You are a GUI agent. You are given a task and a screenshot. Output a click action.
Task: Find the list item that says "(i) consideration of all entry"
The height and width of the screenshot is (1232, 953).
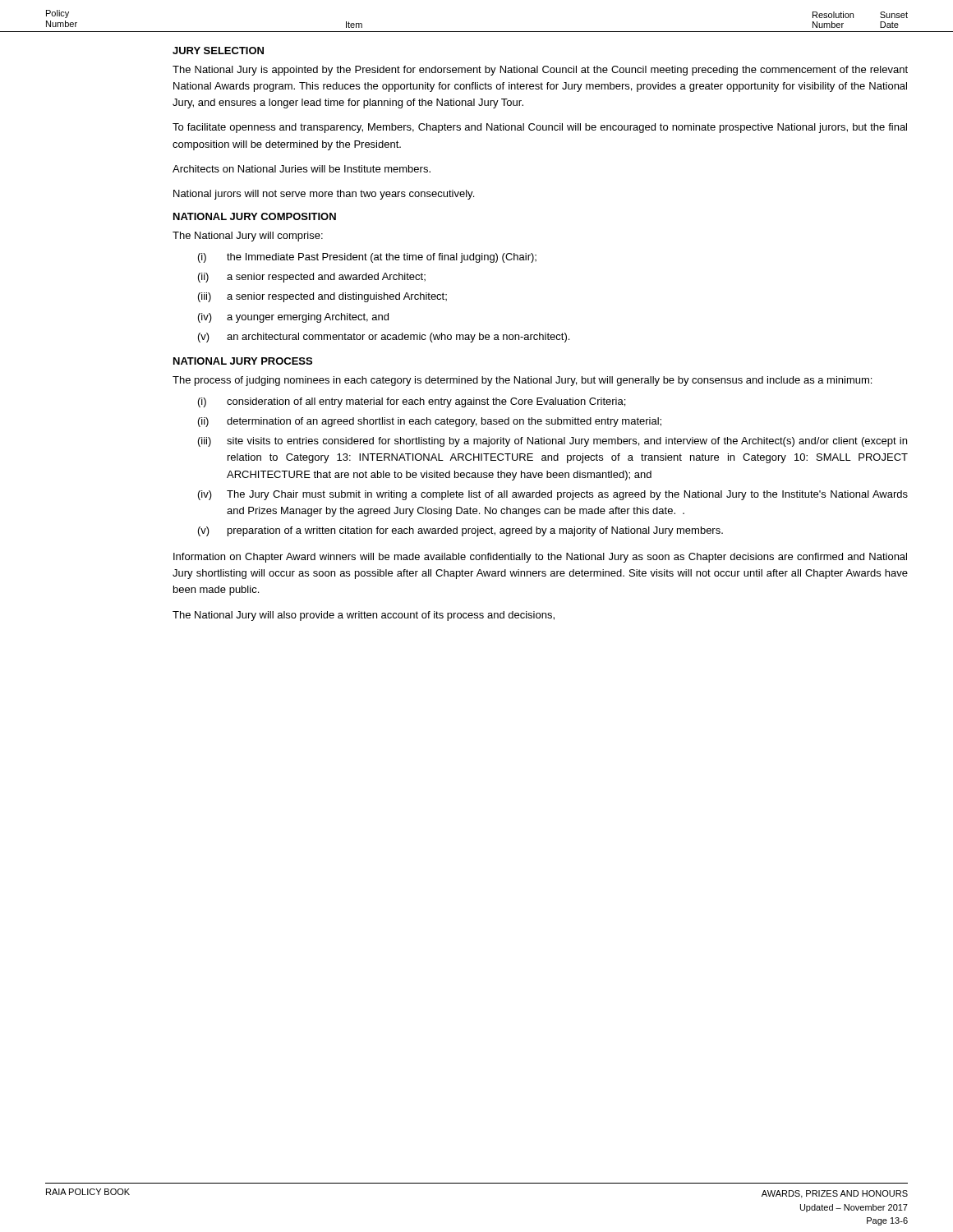pyautogui.click(x=553, y=402)
